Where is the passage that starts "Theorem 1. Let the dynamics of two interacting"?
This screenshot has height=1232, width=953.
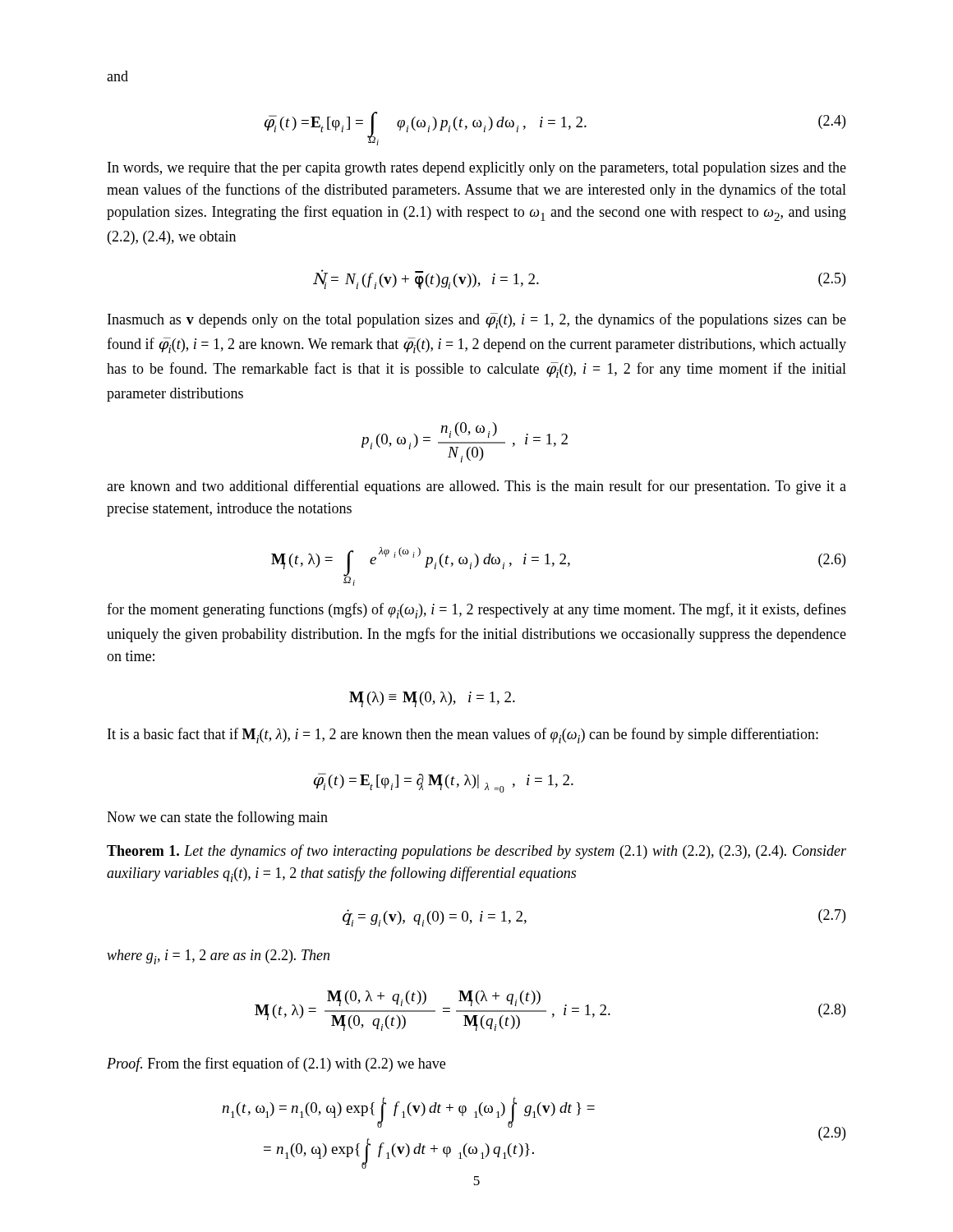[476, 863]
